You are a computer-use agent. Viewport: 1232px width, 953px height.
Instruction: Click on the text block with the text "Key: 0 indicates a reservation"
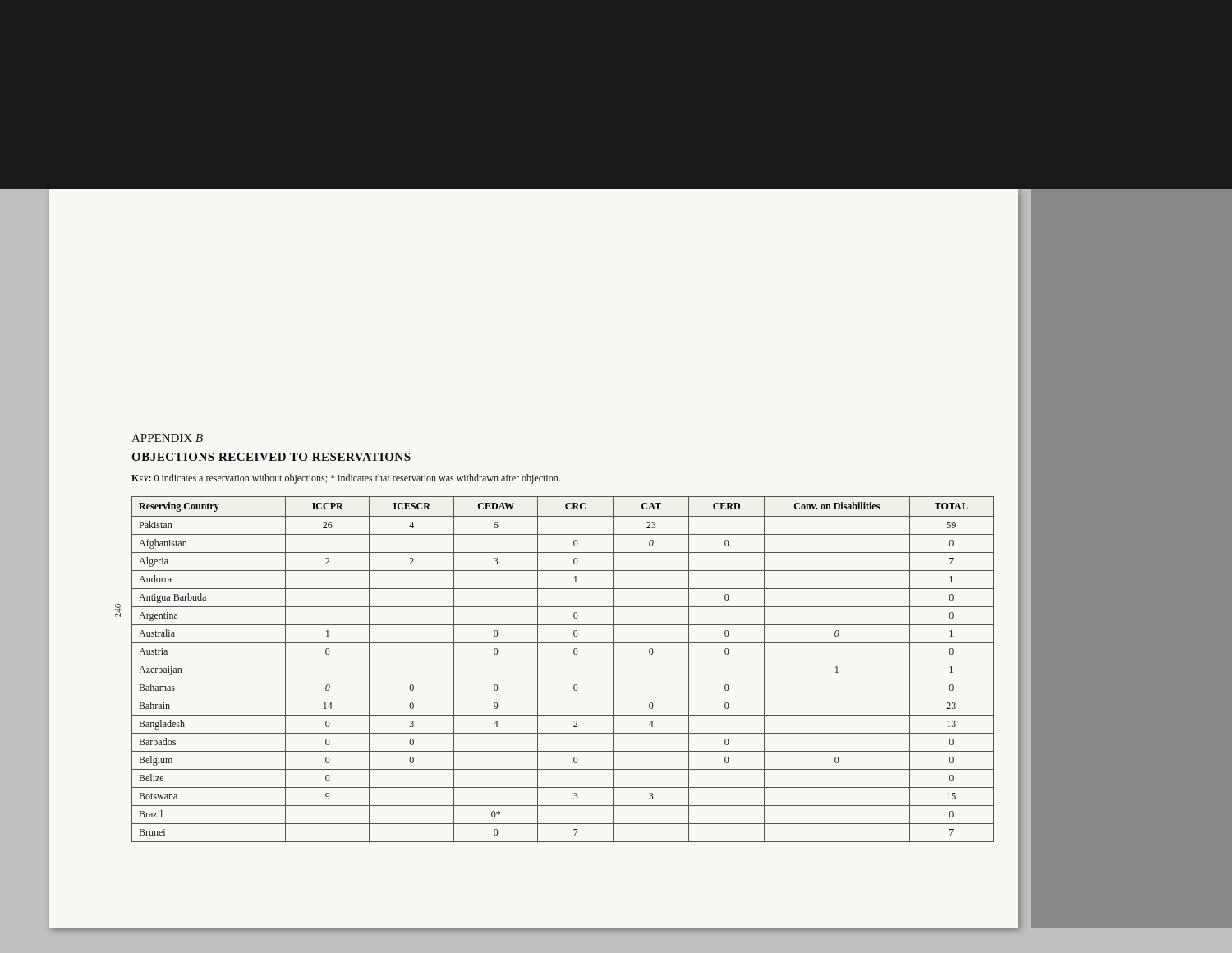[346, 478]
